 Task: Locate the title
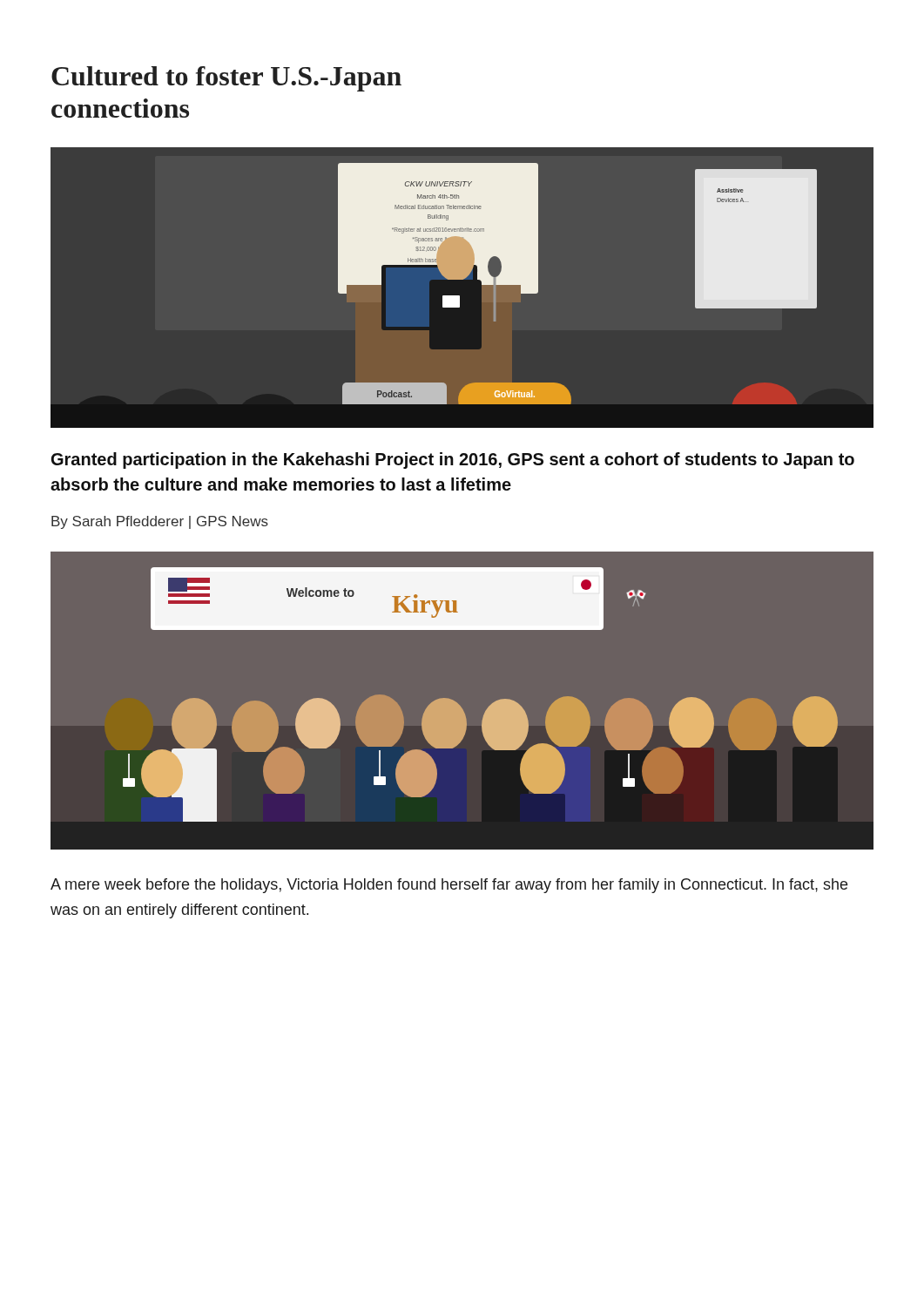click(x=462, y=93)
